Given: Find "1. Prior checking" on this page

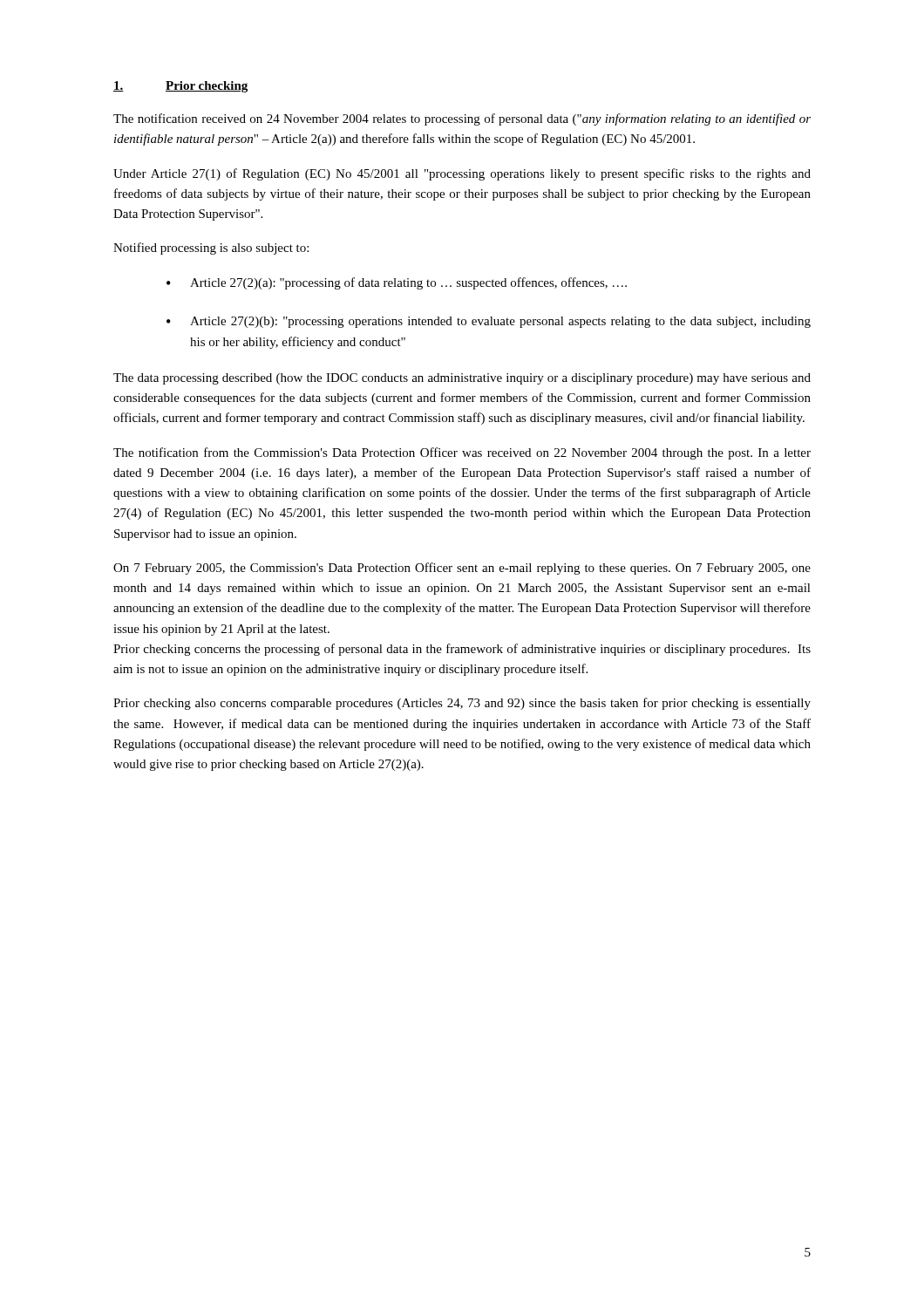Looking at the screenshot, I should click(x=181, y=86).
